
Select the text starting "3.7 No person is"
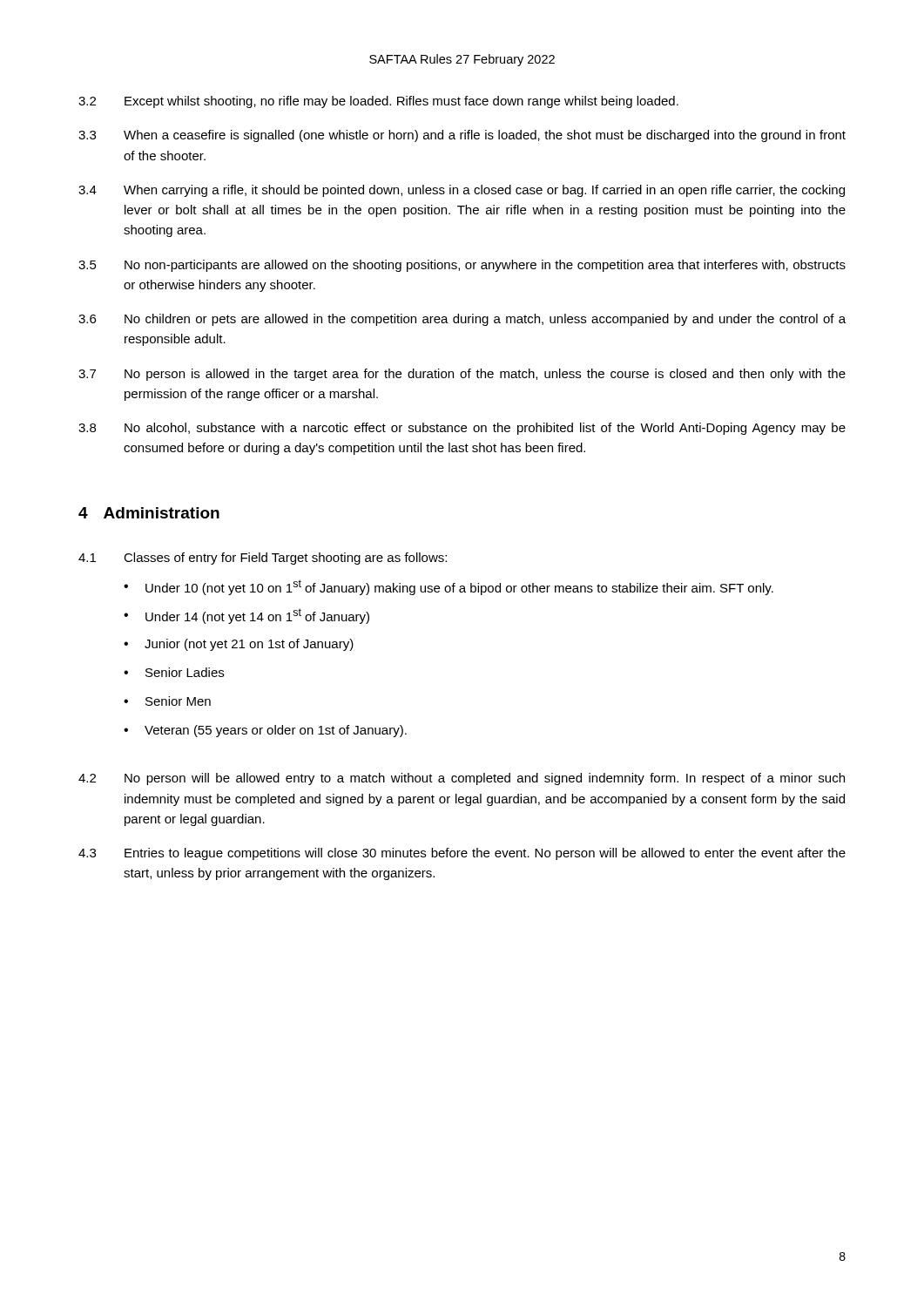click(462, 383)
